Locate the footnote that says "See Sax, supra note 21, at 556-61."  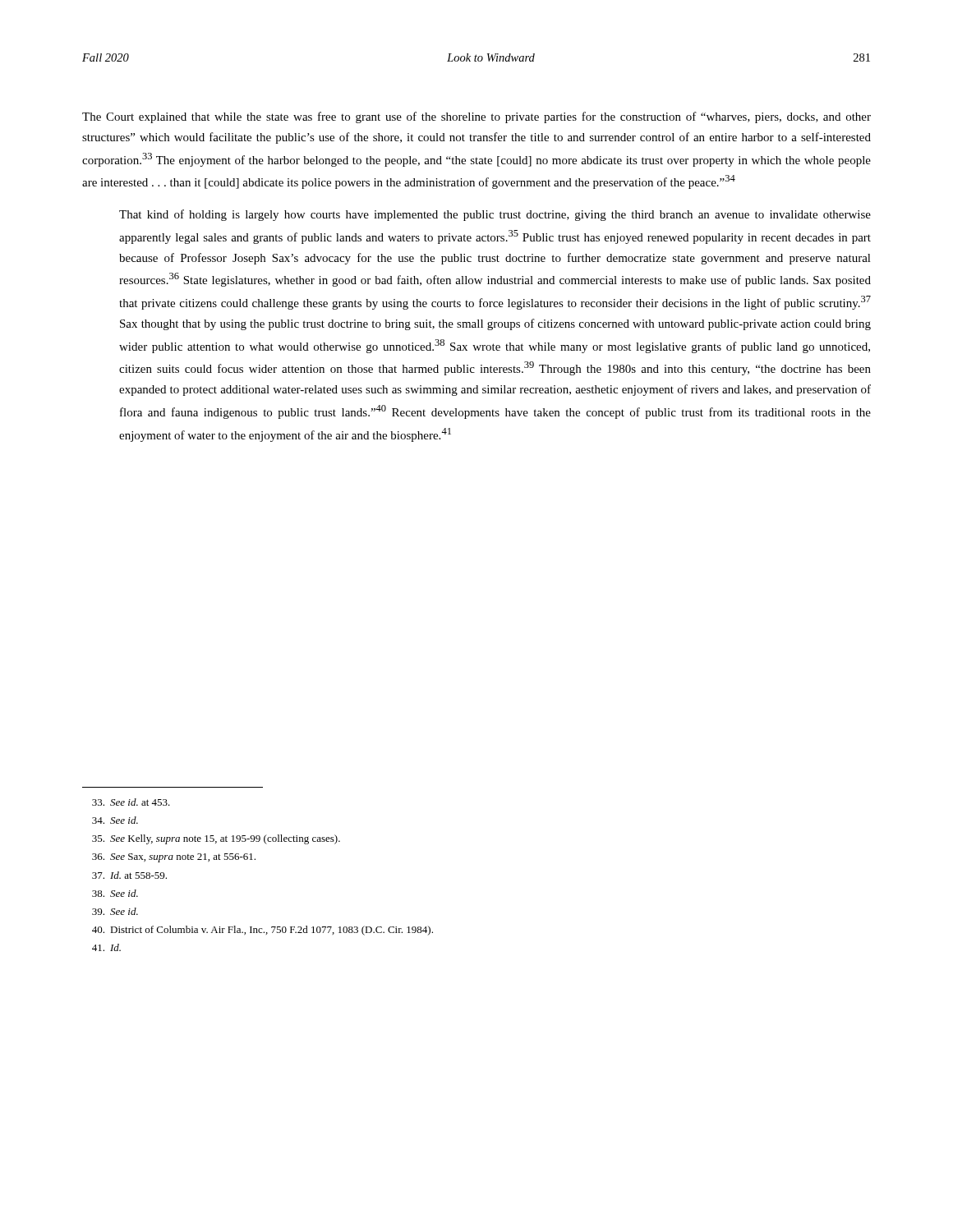click(174, 858)
